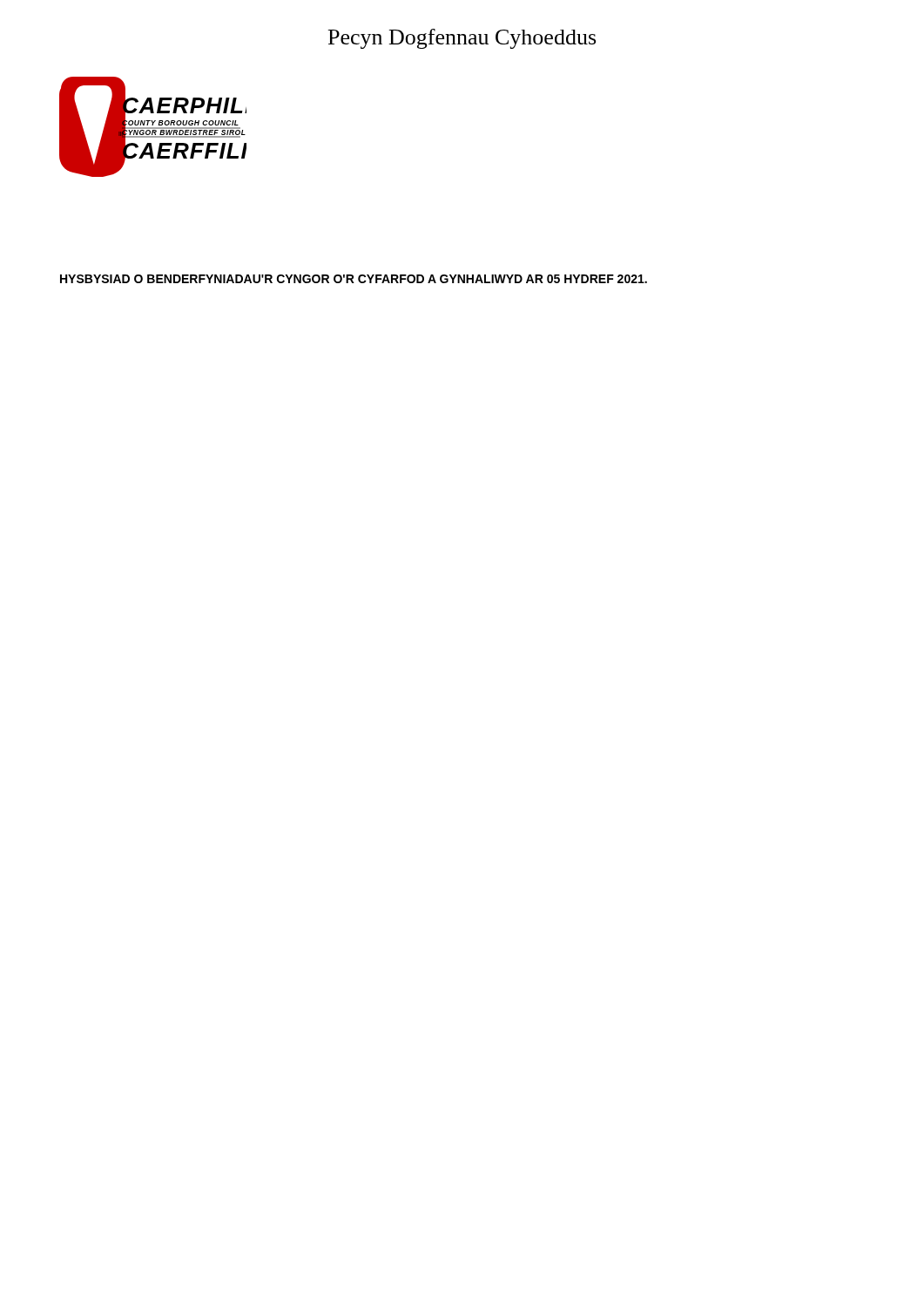Find the logo
The height and width of the screenshot is (1307, 924).
pos(153,127)
